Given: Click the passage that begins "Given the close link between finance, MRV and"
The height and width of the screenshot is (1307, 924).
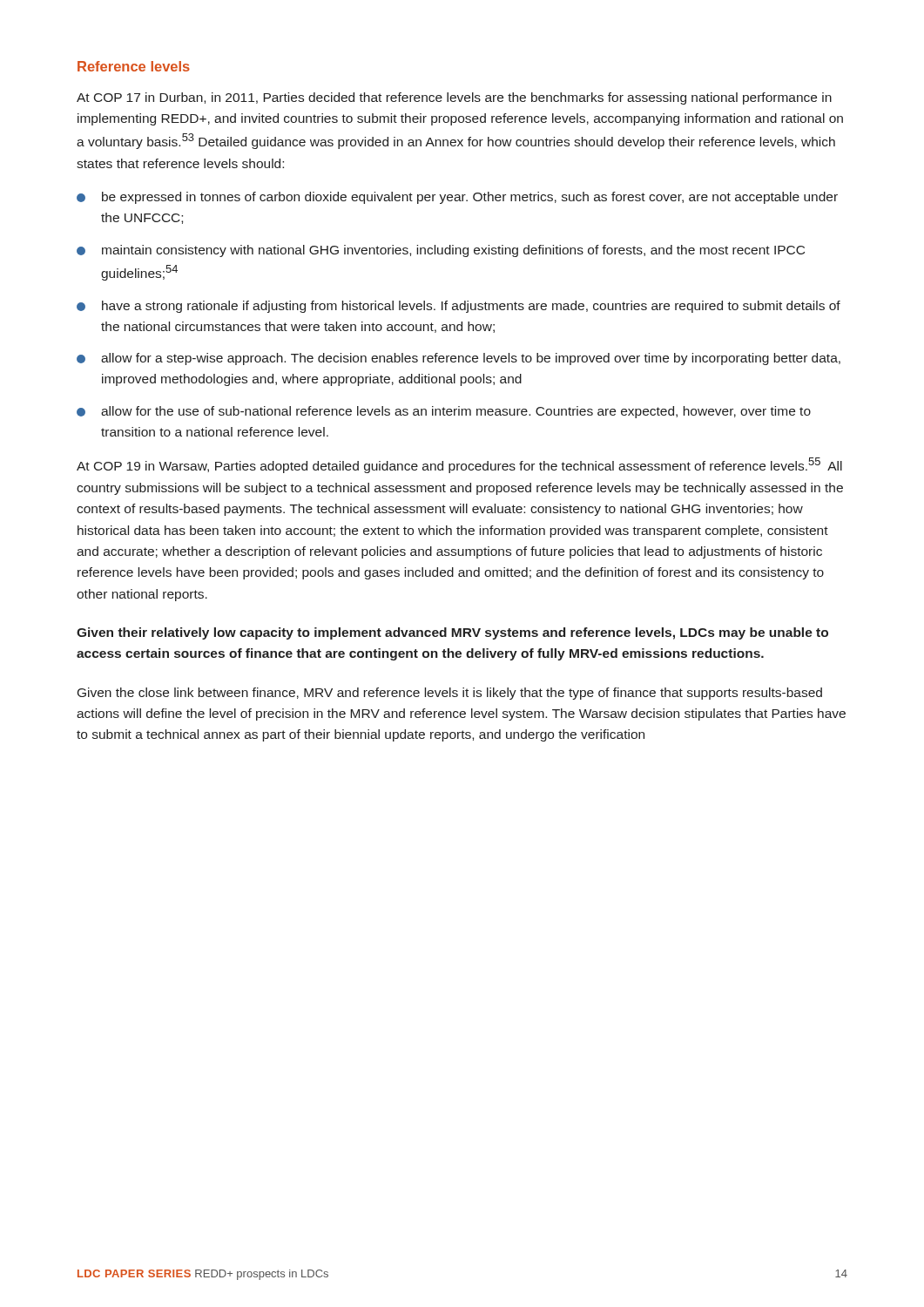Looking at the screenshot, I should 461,713.
